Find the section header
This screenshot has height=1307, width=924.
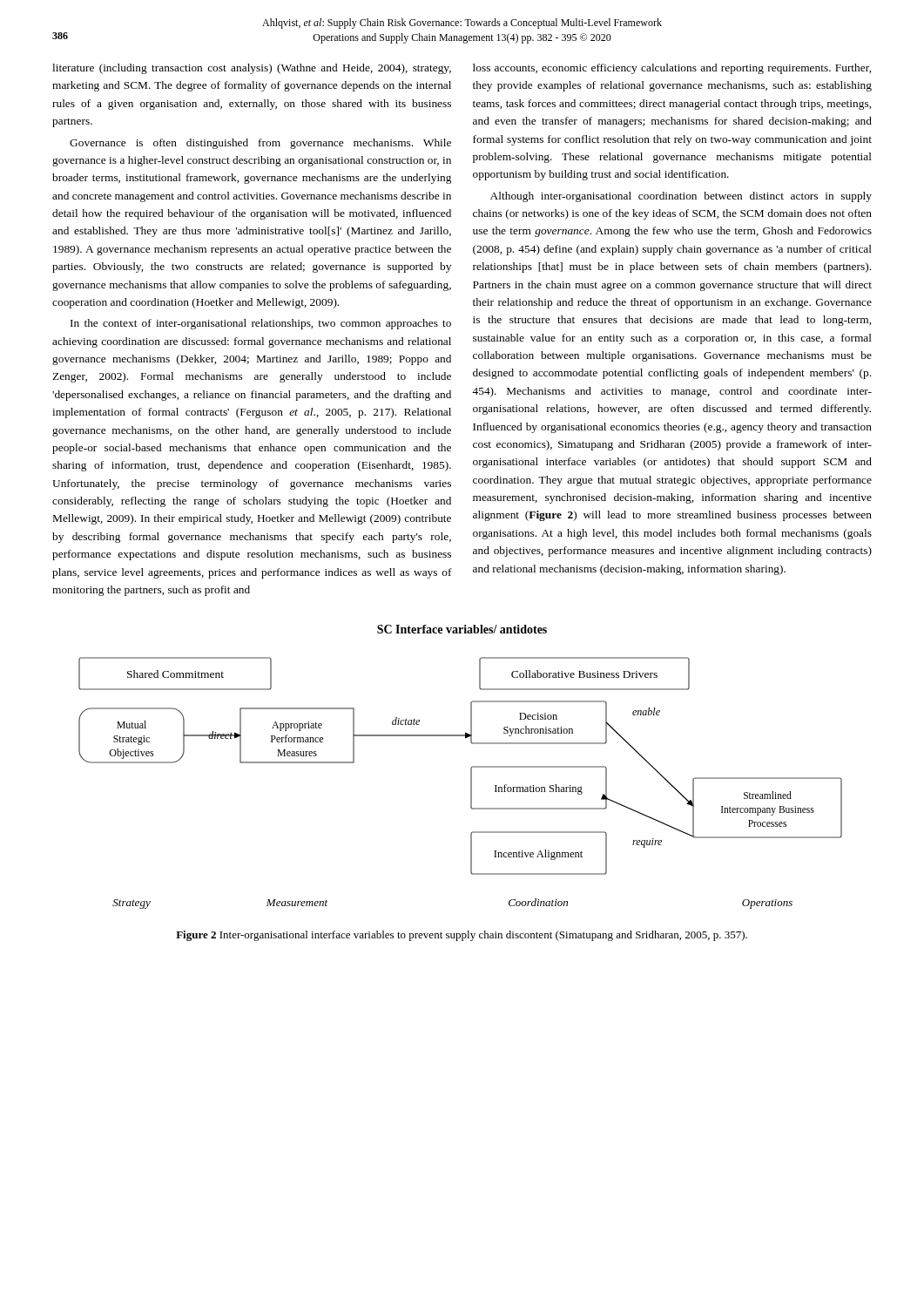coord(462,630)
